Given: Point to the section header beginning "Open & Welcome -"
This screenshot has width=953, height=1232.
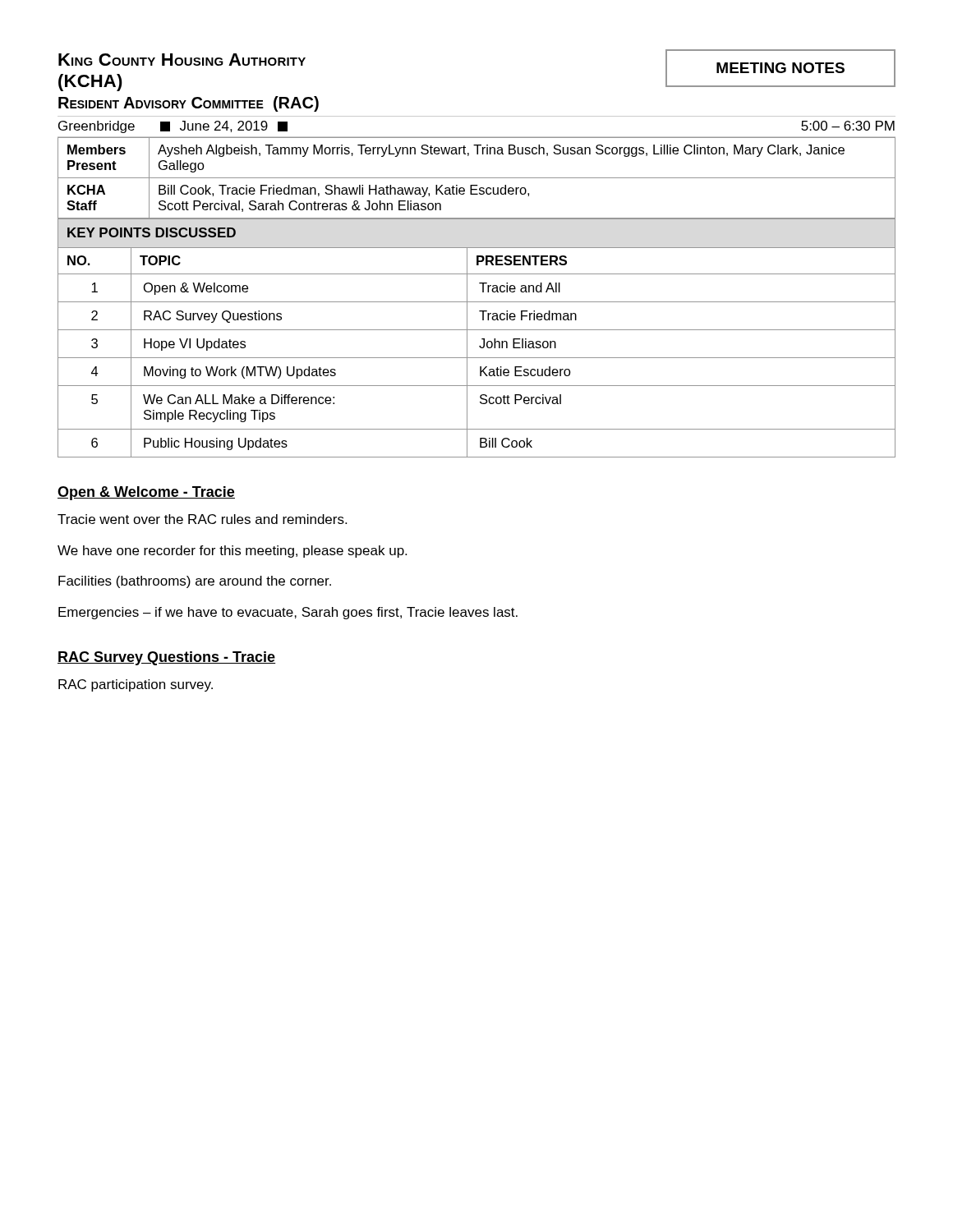Looking at the screenshot, I should pyautogui.click(x=146, y=492).
